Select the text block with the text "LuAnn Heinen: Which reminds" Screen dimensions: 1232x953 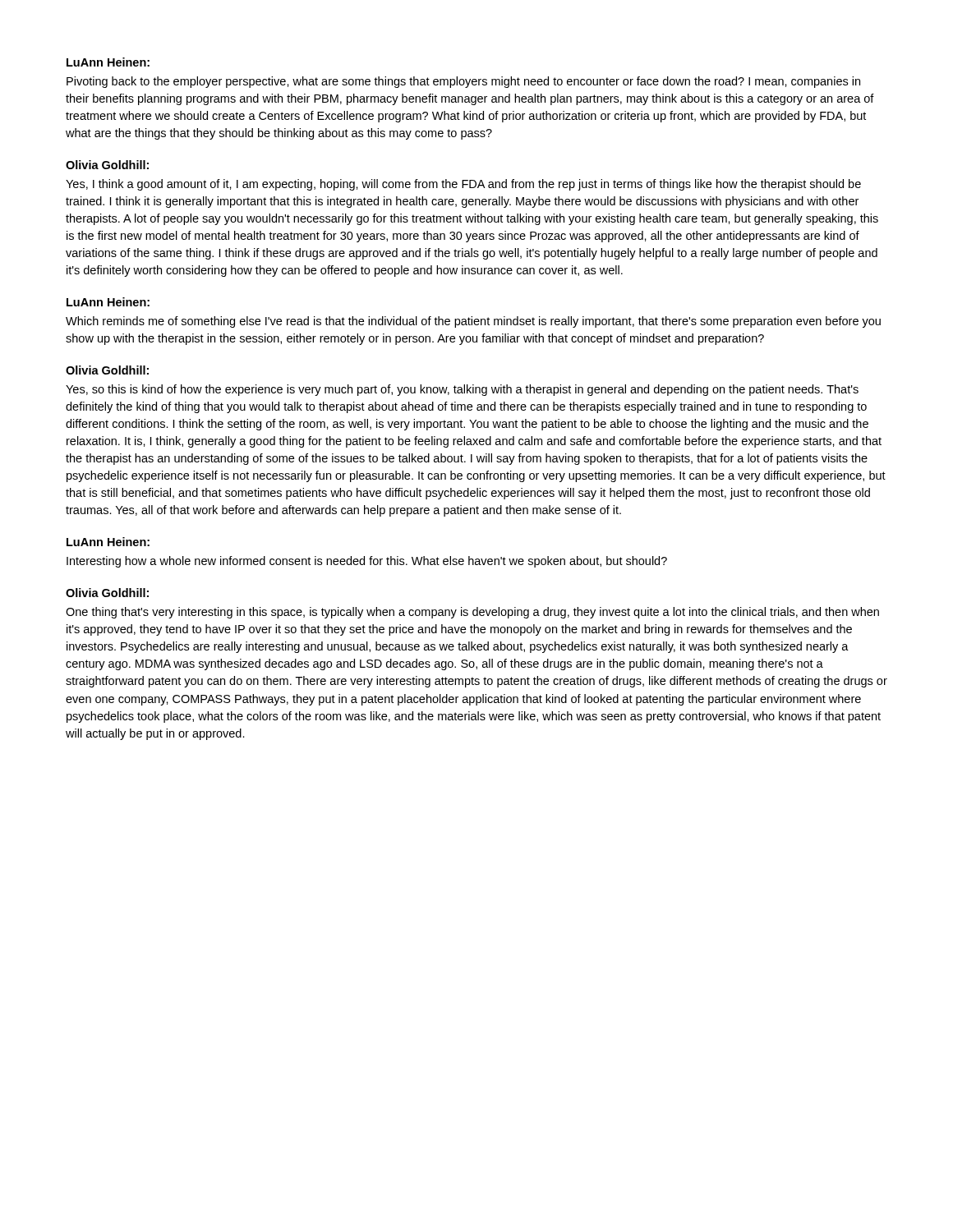(x=476, y=321)
